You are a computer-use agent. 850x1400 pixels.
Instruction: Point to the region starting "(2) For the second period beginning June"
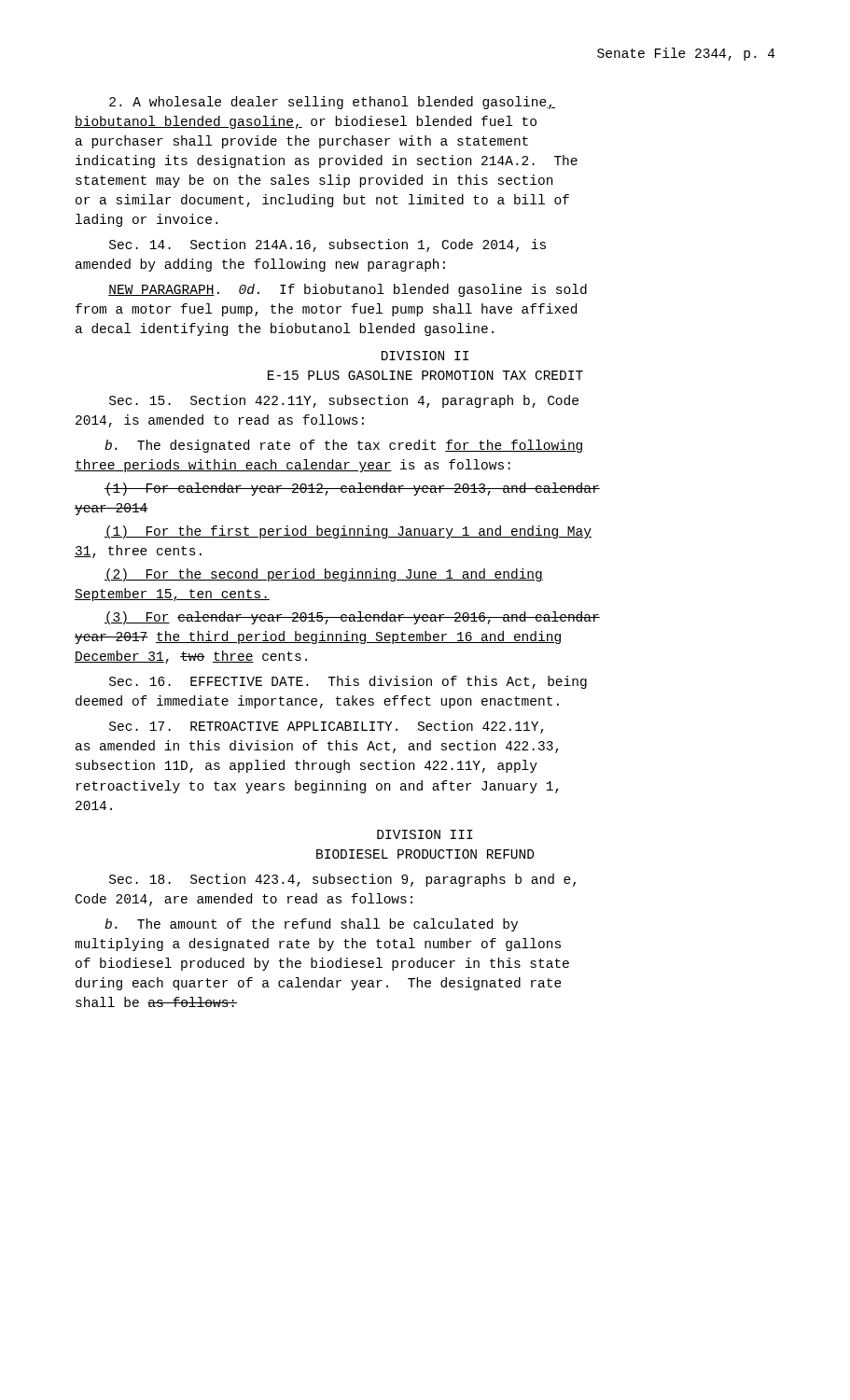pos(425,585)
